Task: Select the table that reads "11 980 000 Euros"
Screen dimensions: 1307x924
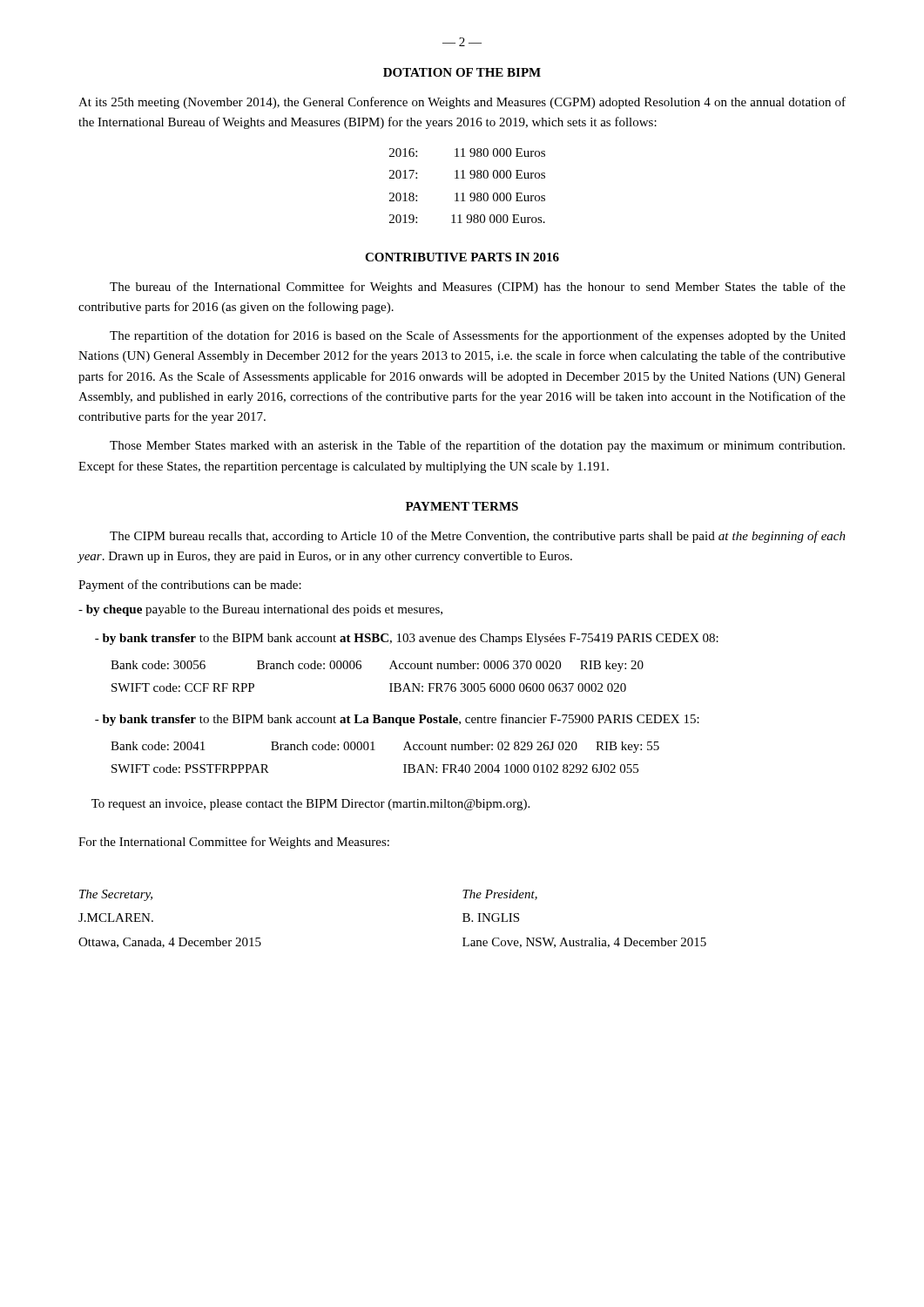Action: 462,186
